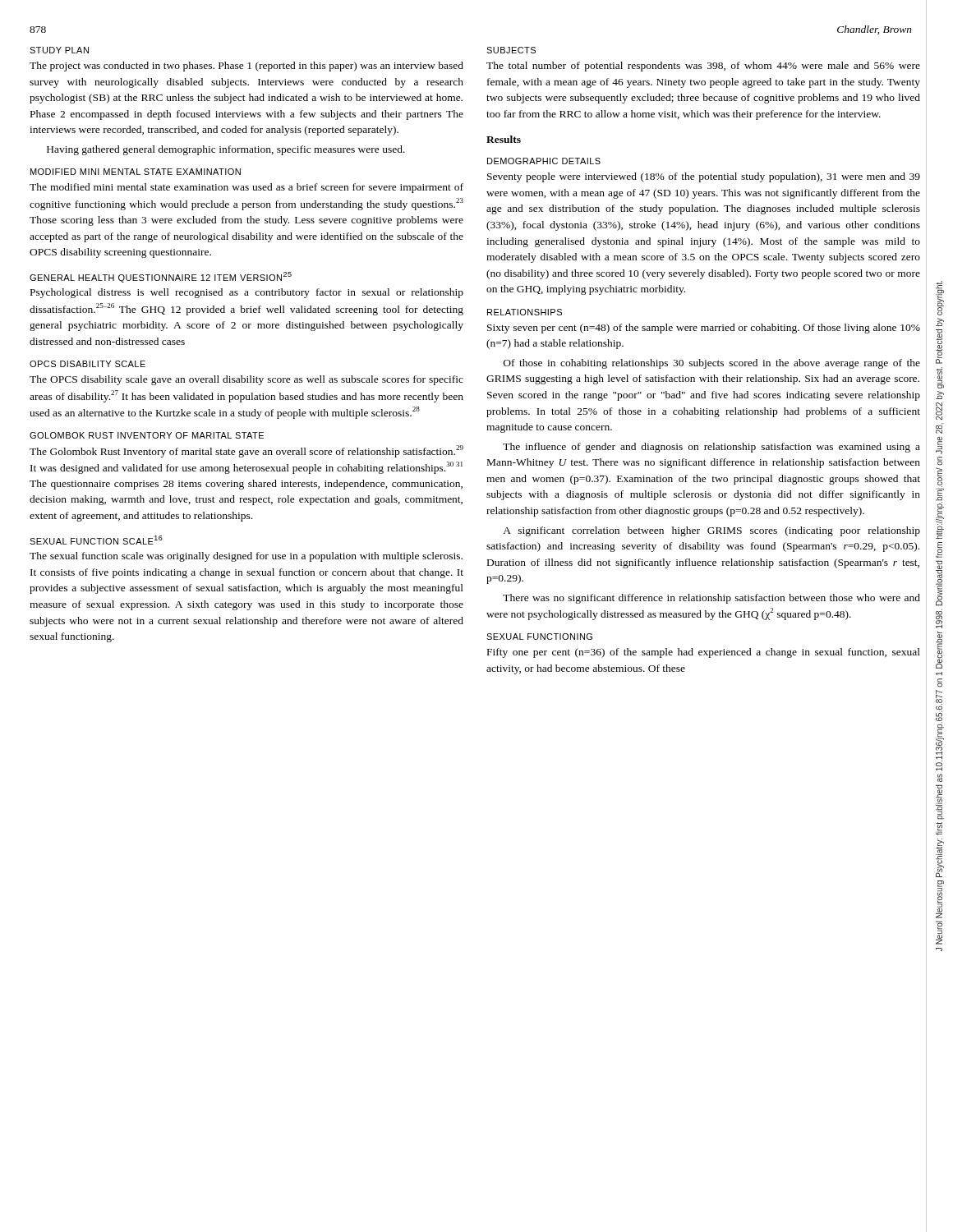Select the section header containing "STUDY PLAN"
The height and width of the screenshot is (1232, 953).
[60, 50]
